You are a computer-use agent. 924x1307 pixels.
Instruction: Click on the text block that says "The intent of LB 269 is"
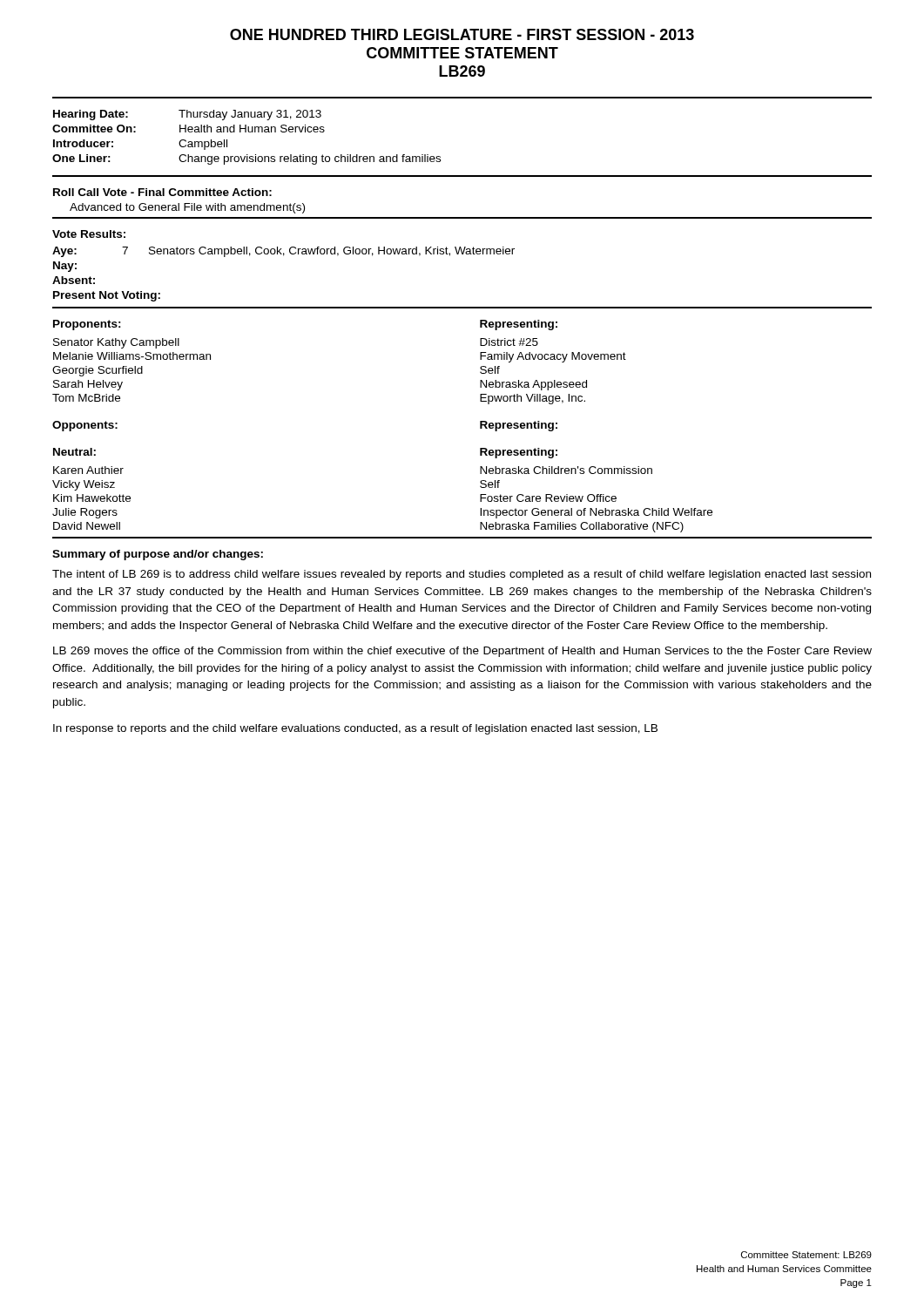click(x=462, y=599)
